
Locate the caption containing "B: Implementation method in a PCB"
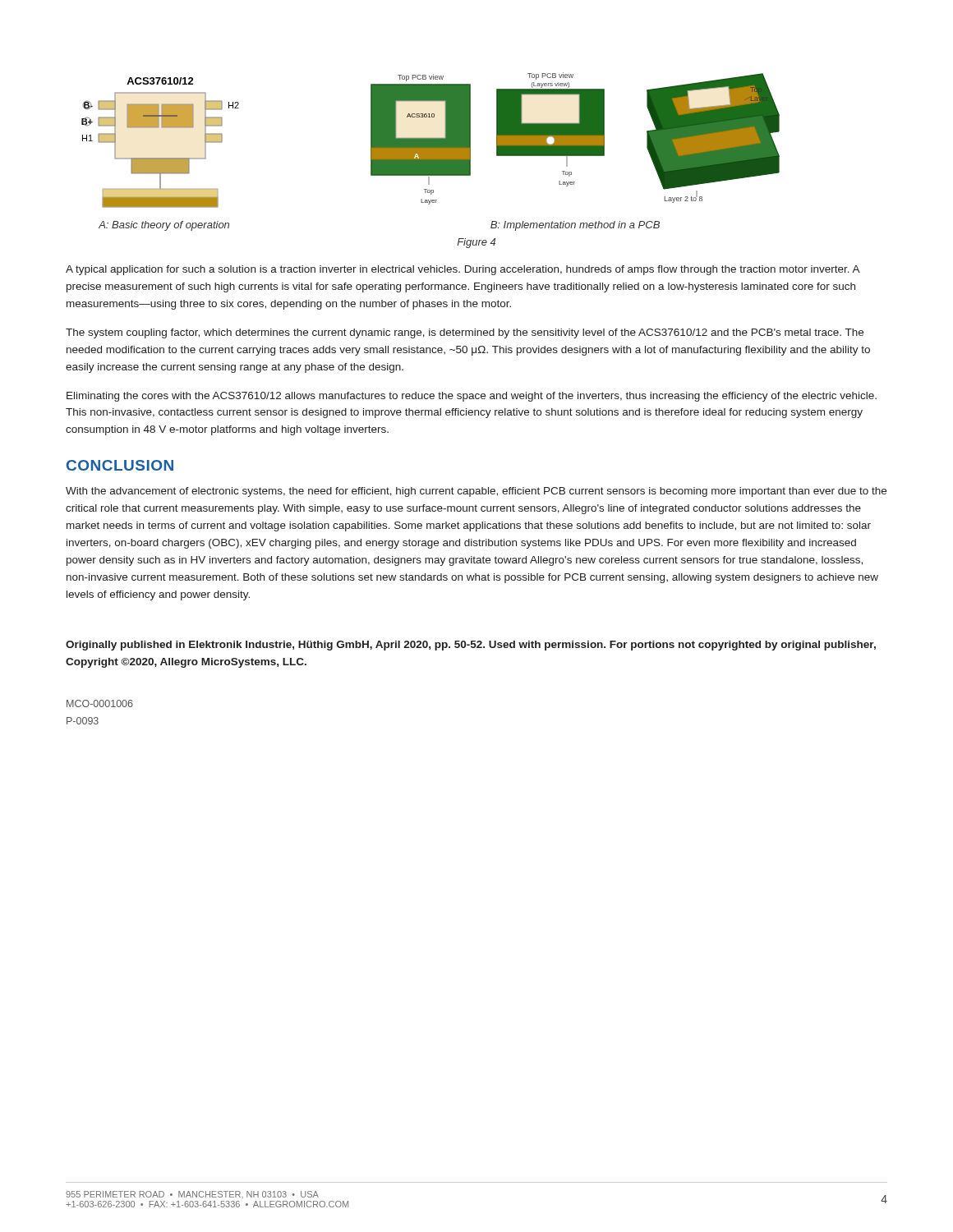coord(575,225)
